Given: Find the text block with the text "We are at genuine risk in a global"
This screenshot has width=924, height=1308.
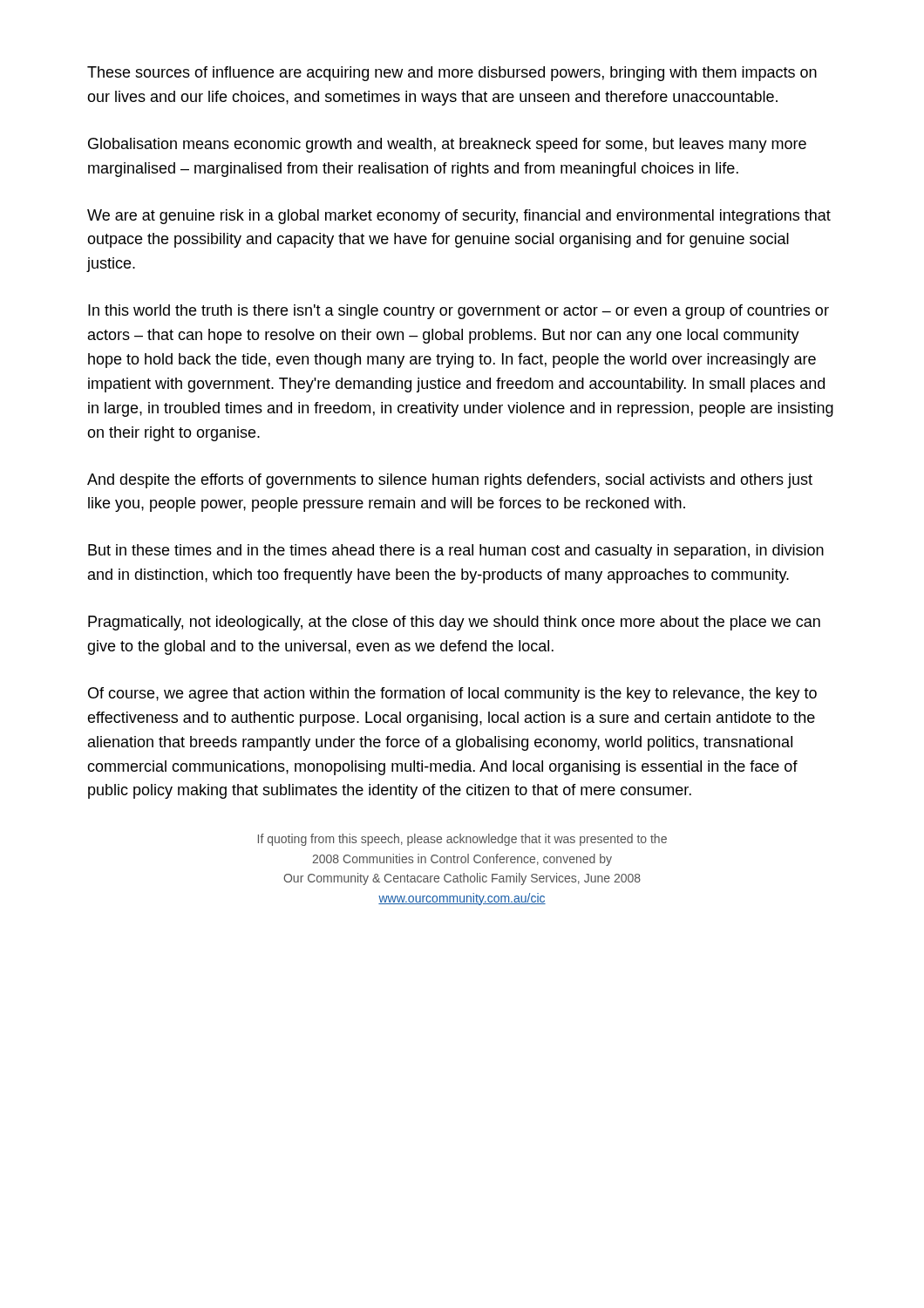Looking at the screenshot, I should [x=459, y=239].
